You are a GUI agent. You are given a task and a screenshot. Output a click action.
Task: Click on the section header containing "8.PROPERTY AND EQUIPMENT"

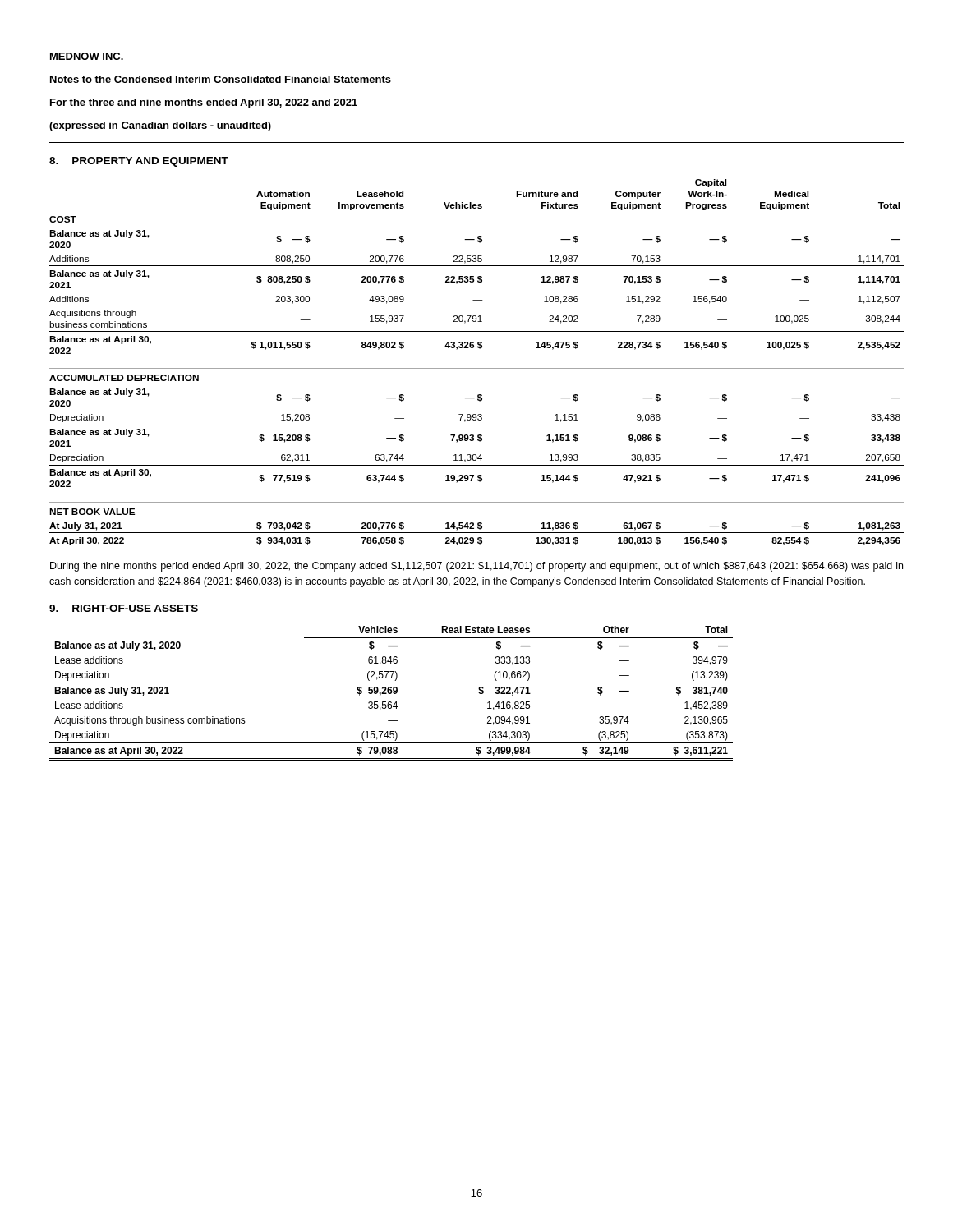click(x=139, y=161)
